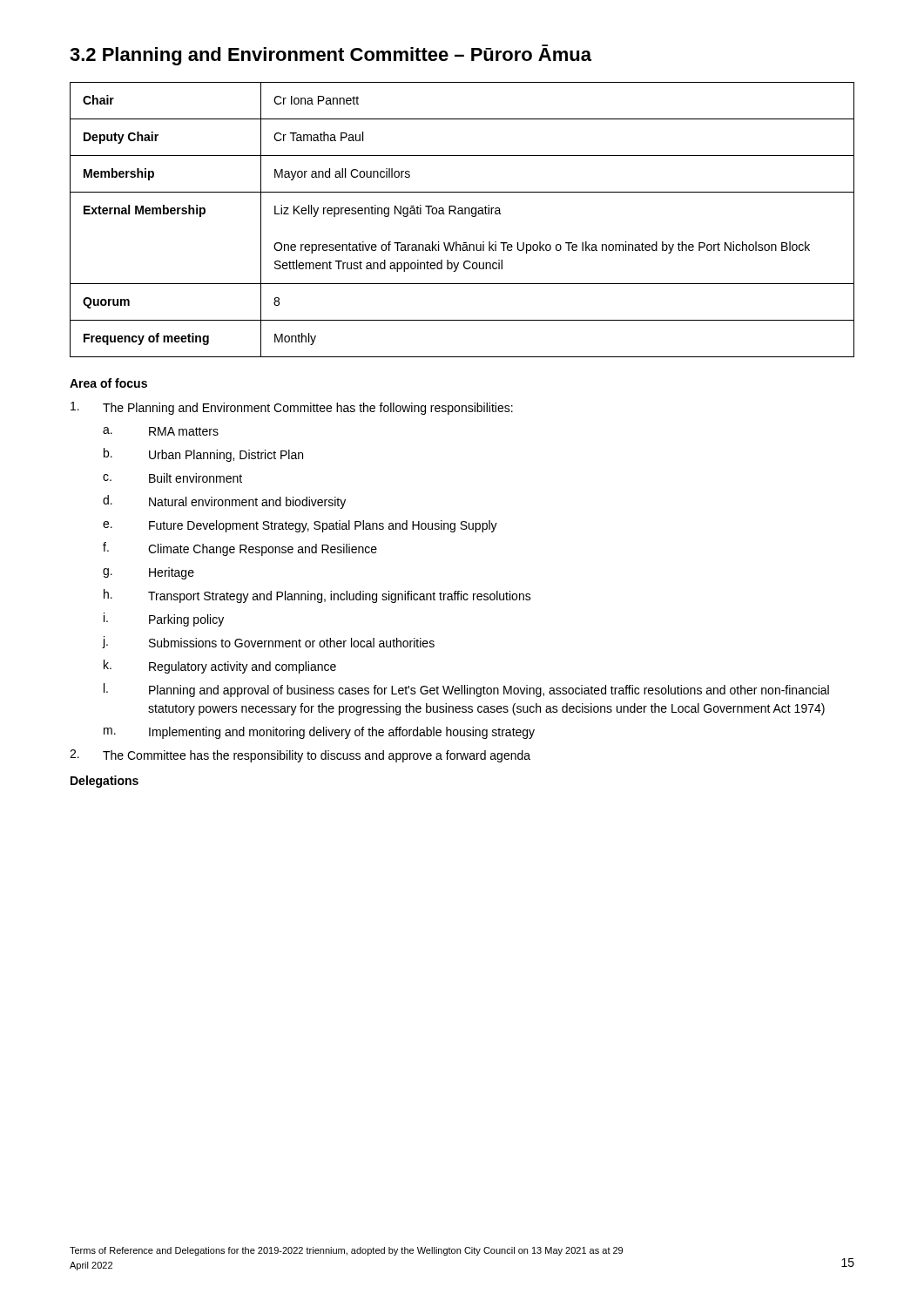
Task: Click on the element starting "The Planning and Environment Committee has the following"
Action: point(292,408)
